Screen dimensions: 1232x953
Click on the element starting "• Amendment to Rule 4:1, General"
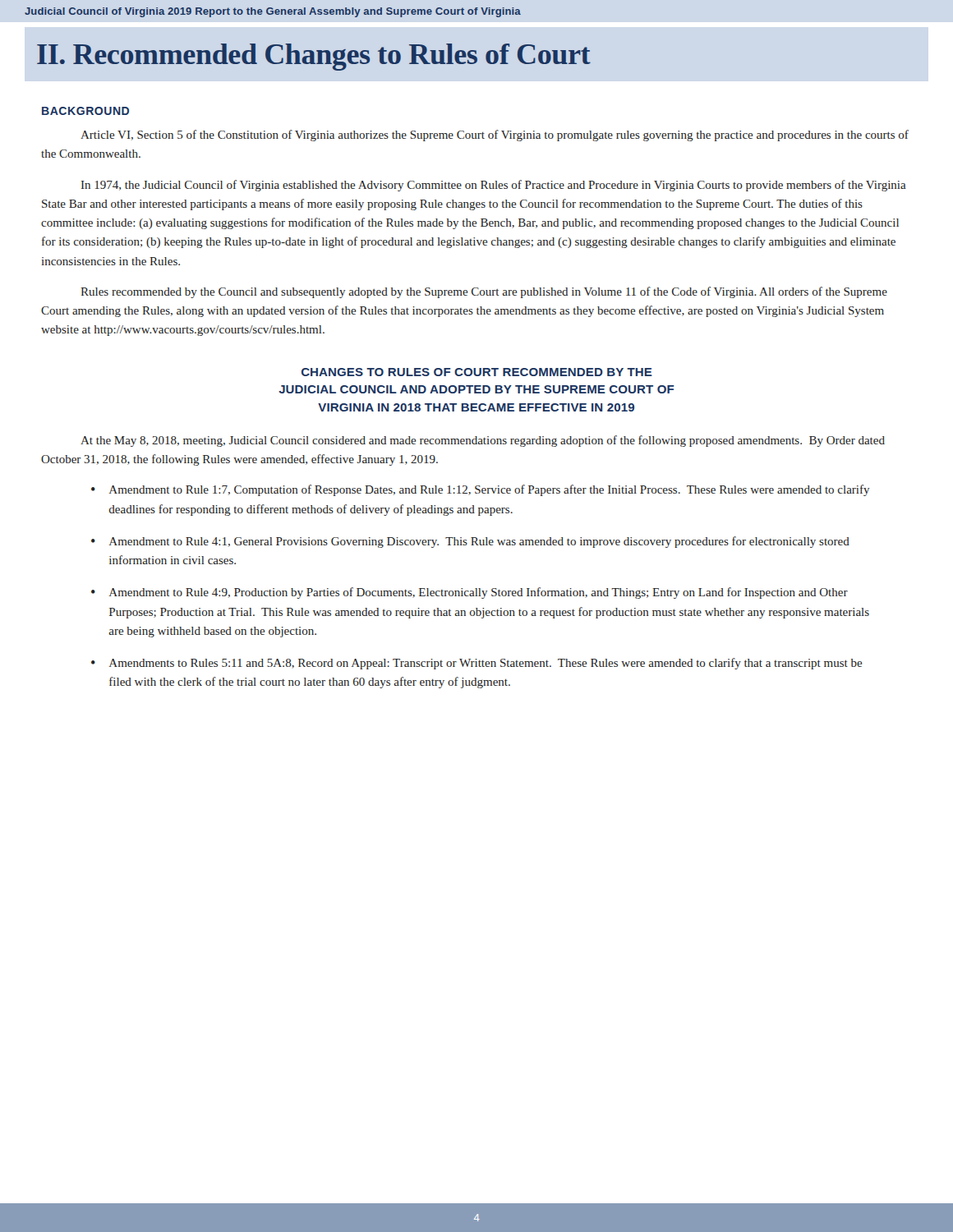pos(489,551)
